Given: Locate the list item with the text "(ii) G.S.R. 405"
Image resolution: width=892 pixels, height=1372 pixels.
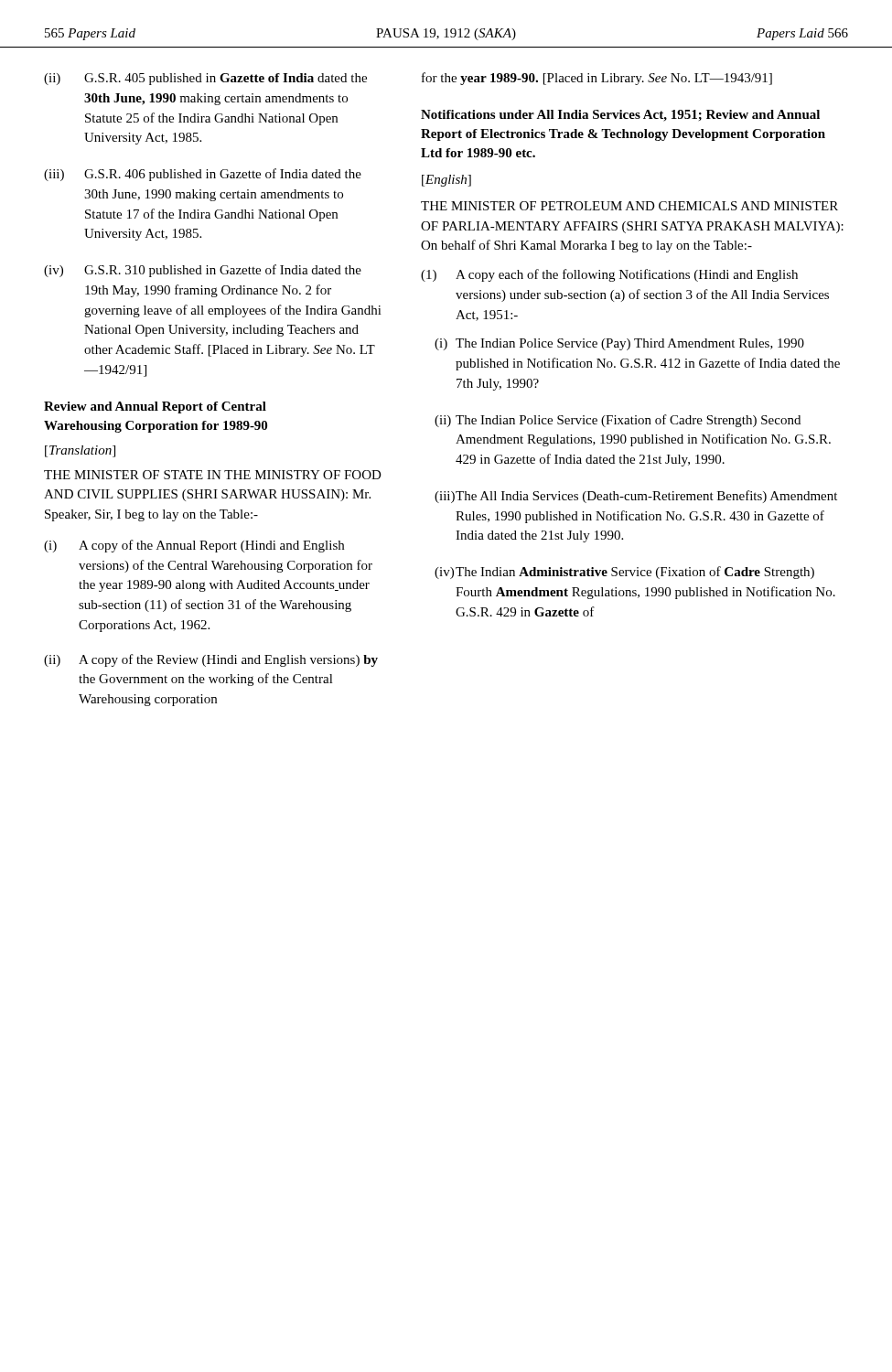Looking at the screenshot, I should coord(214,108).
